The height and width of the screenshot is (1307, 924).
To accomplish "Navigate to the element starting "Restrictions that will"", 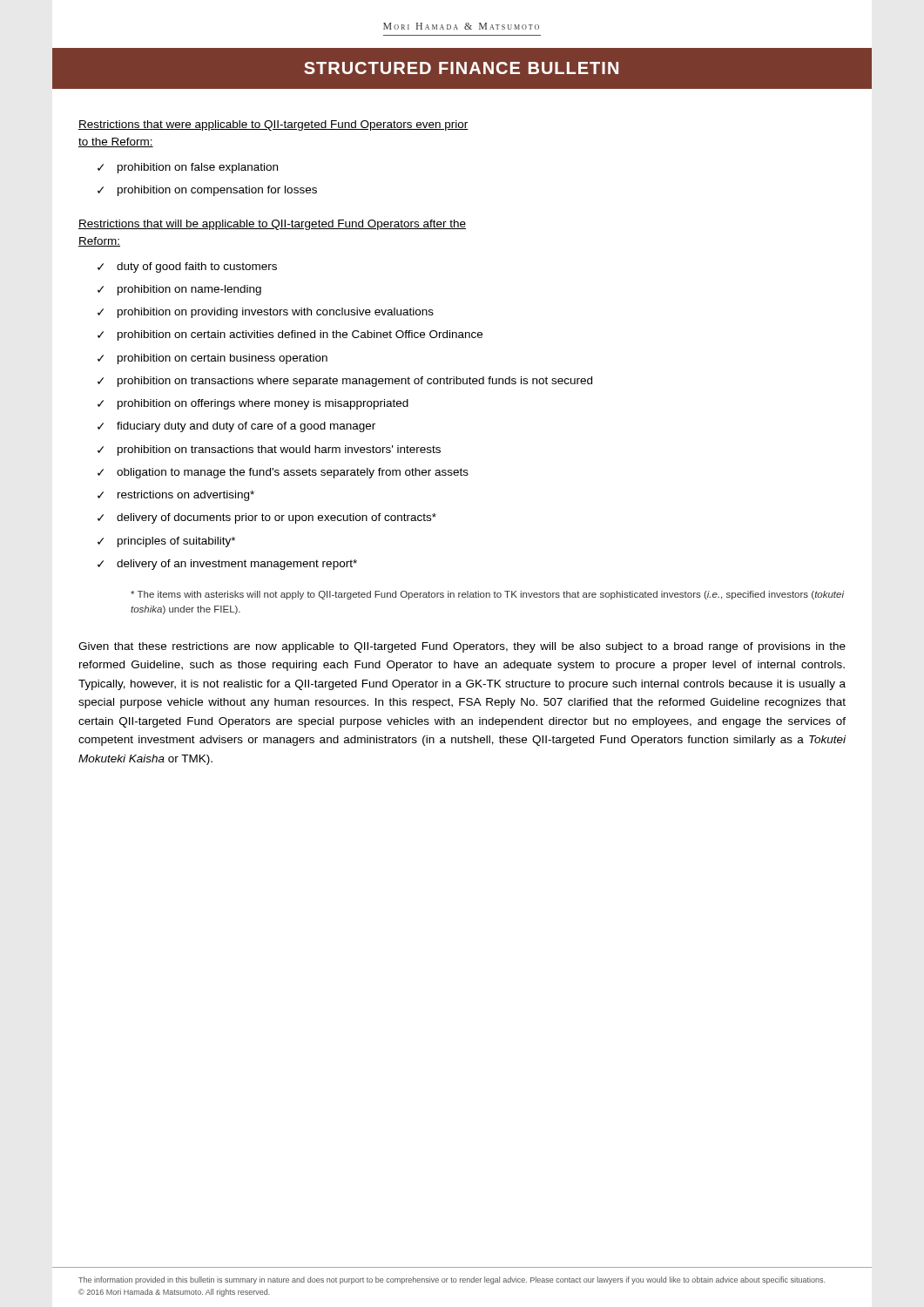I will 272,232.
